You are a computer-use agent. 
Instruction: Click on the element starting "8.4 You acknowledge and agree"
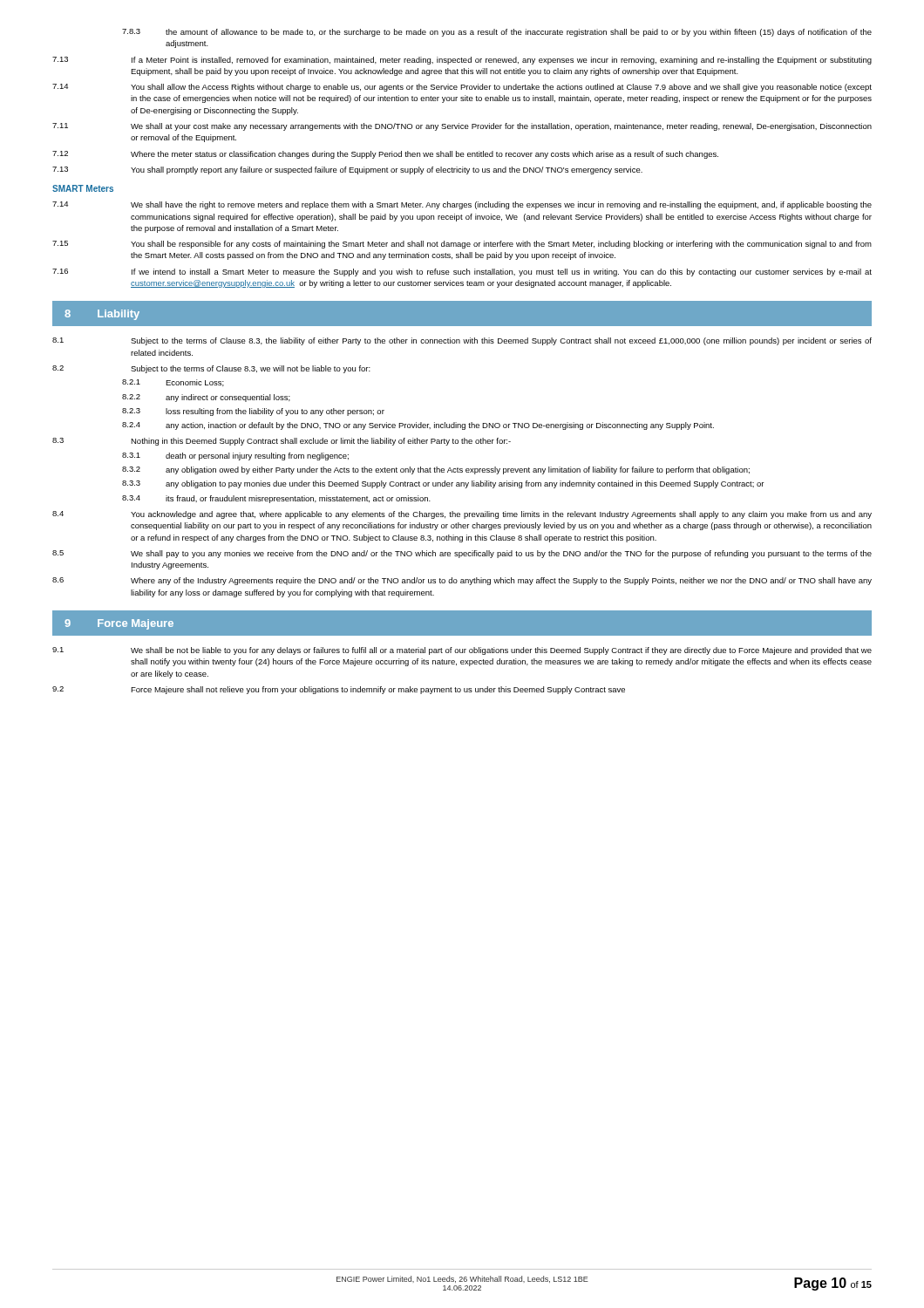(x=462, y=526)
